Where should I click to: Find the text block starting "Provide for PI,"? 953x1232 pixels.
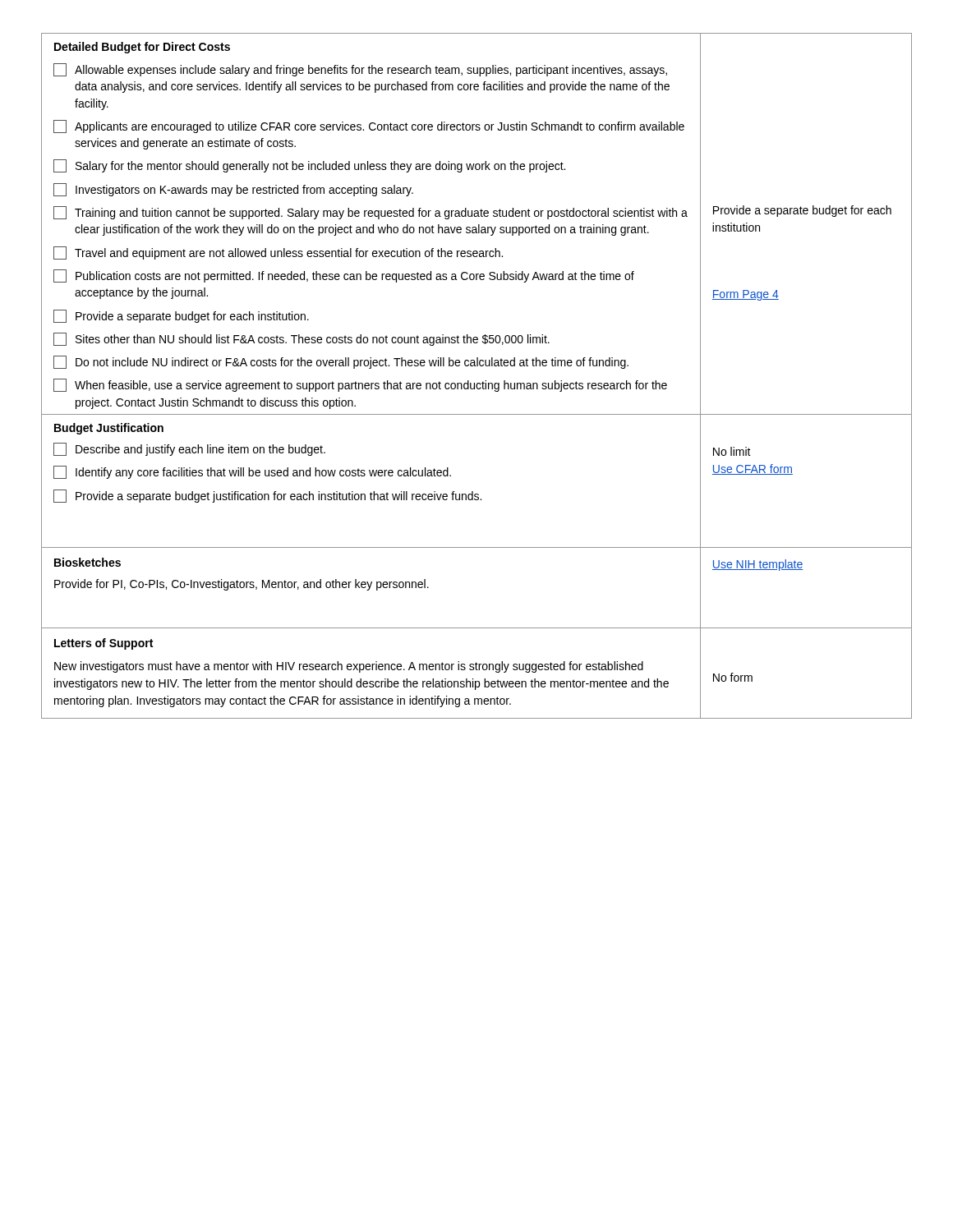tap(241, 584)
